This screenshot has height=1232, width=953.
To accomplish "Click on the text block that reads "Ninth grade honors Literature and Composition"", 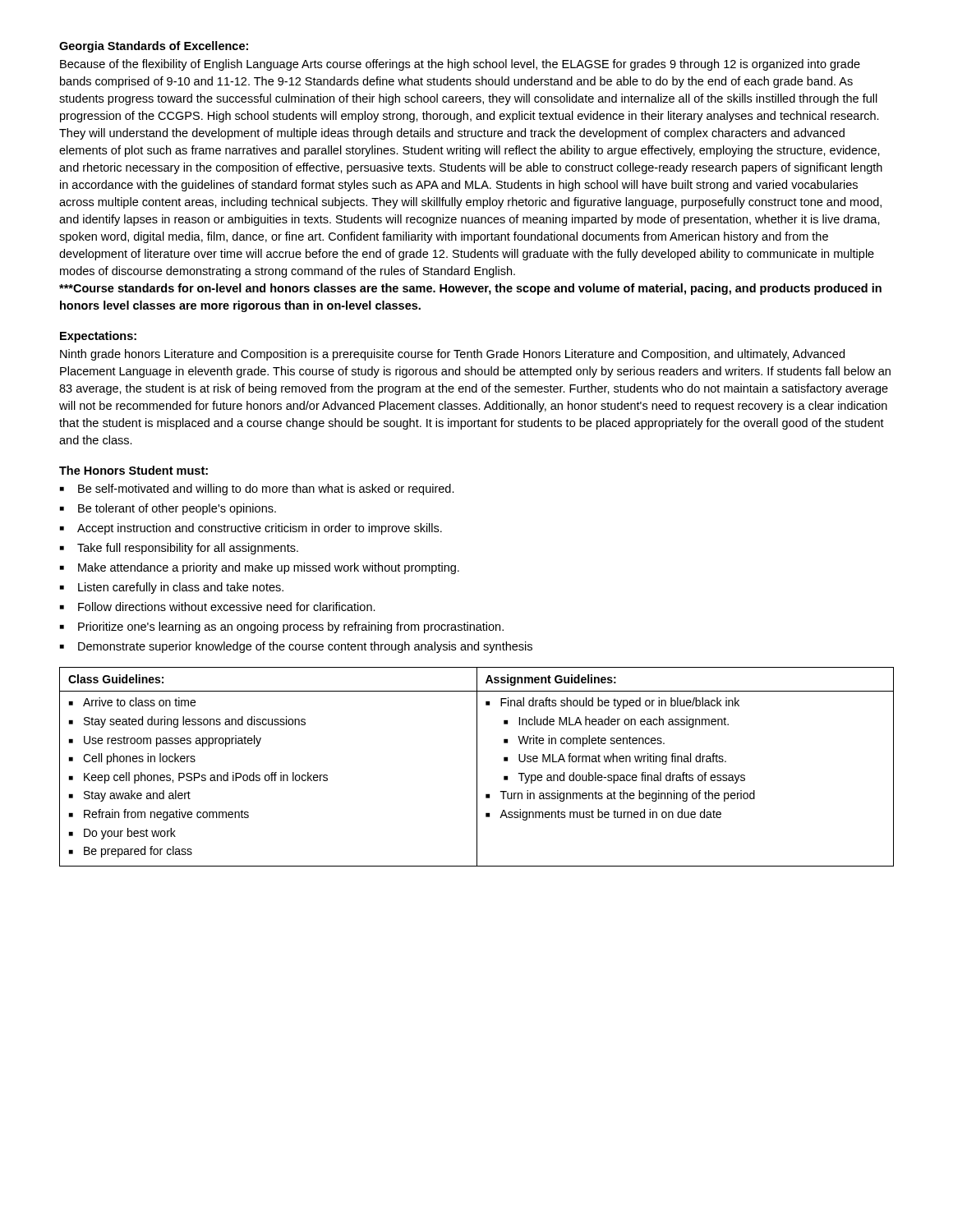I will coord(475,397).
